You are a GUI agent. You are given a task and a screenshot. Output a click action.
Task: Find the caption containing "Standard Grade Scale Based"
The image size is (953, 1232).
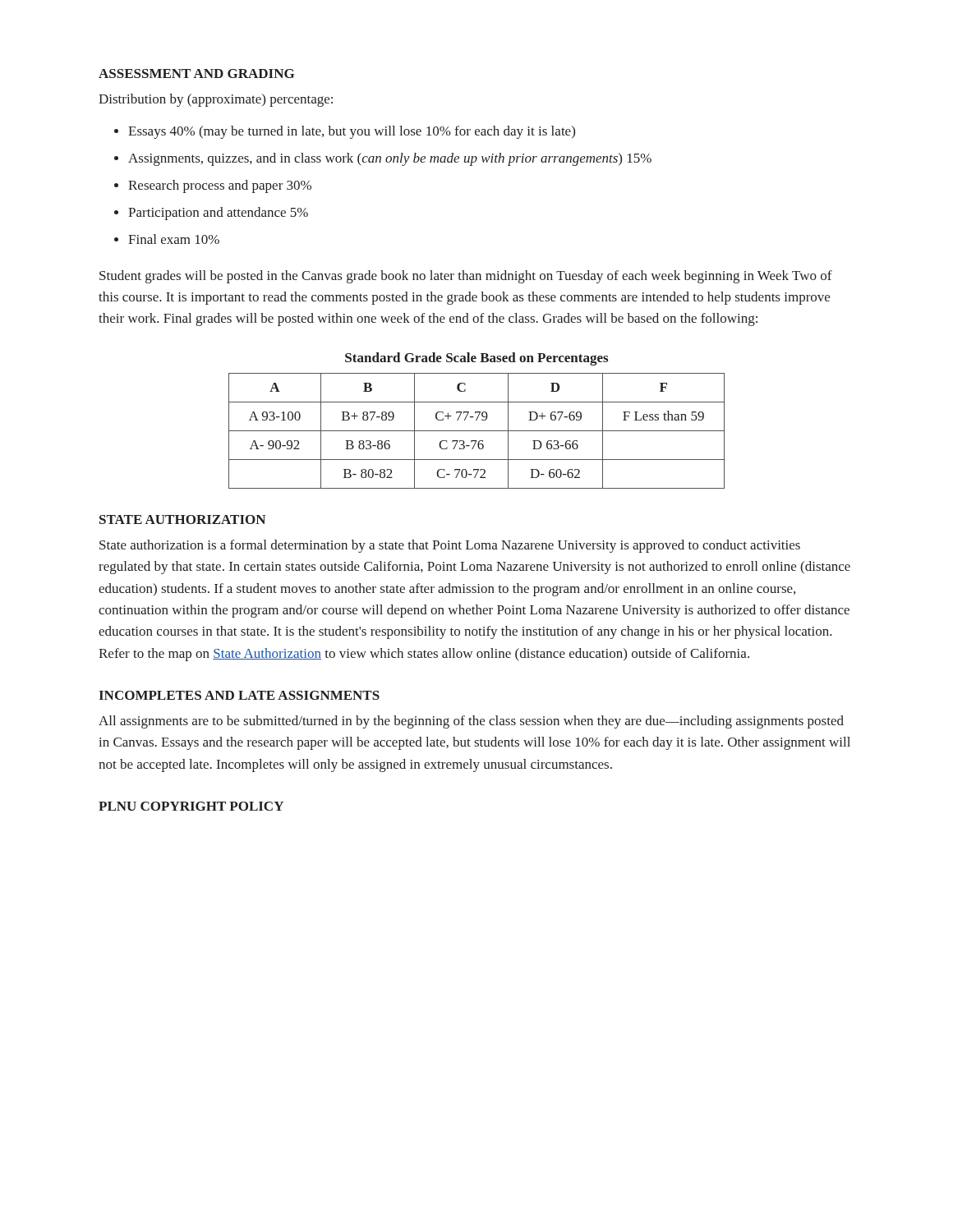pyautogui.click(x=476, y=358)
